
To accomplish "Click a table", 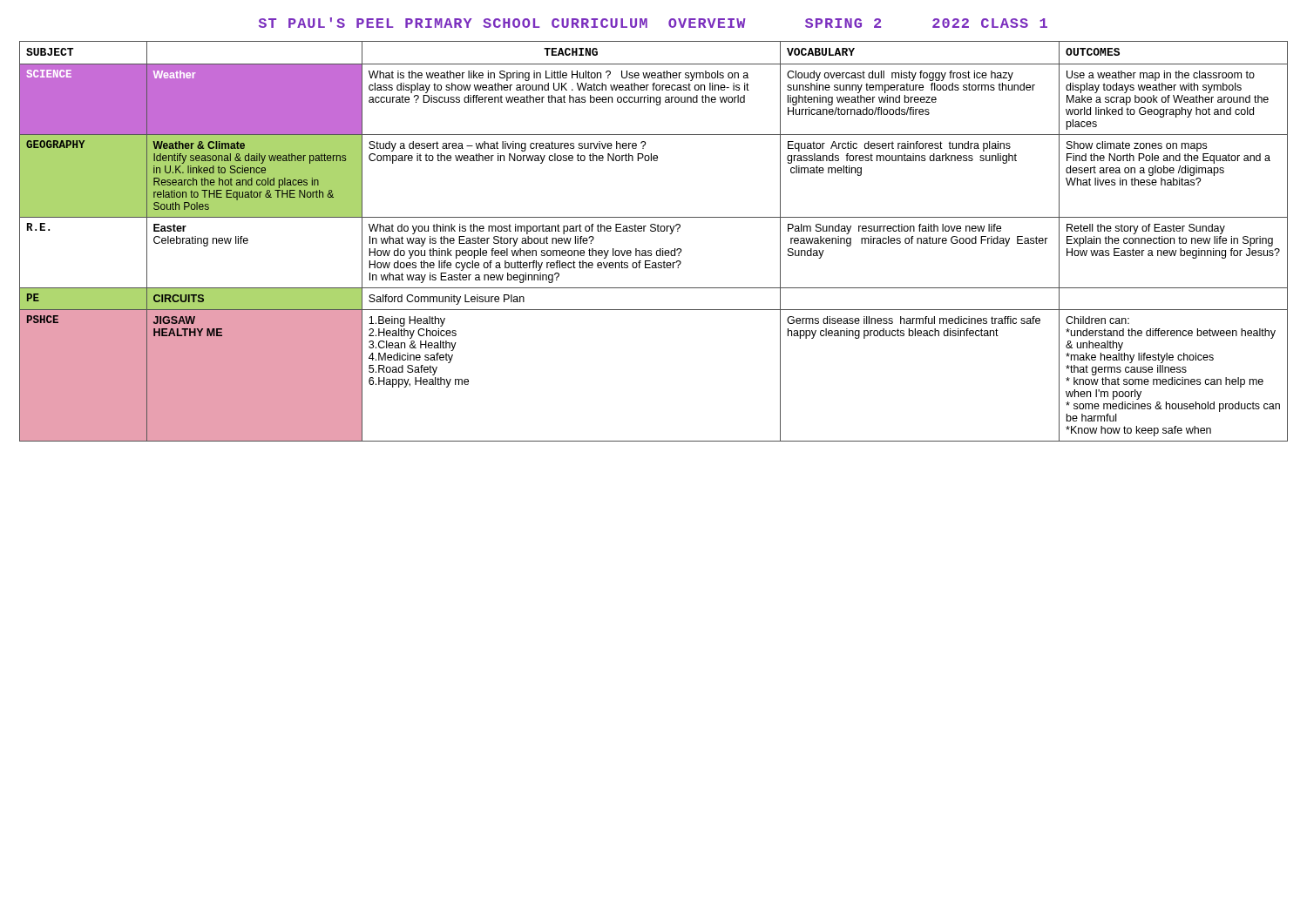I will click(654, 241).
